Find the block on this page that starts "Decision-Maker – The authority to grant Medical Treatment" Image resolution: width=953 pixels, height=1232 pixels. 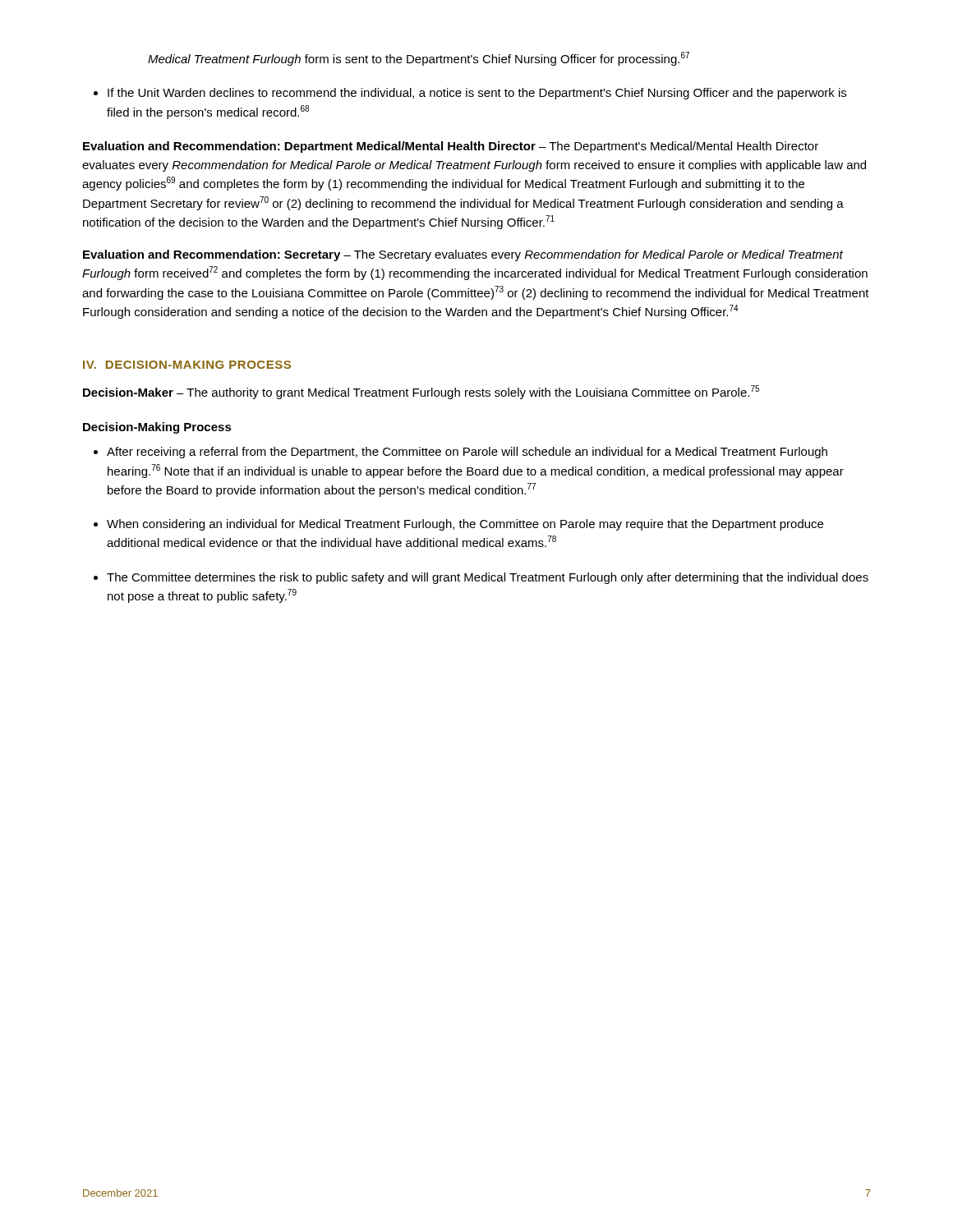coord(476,392)
